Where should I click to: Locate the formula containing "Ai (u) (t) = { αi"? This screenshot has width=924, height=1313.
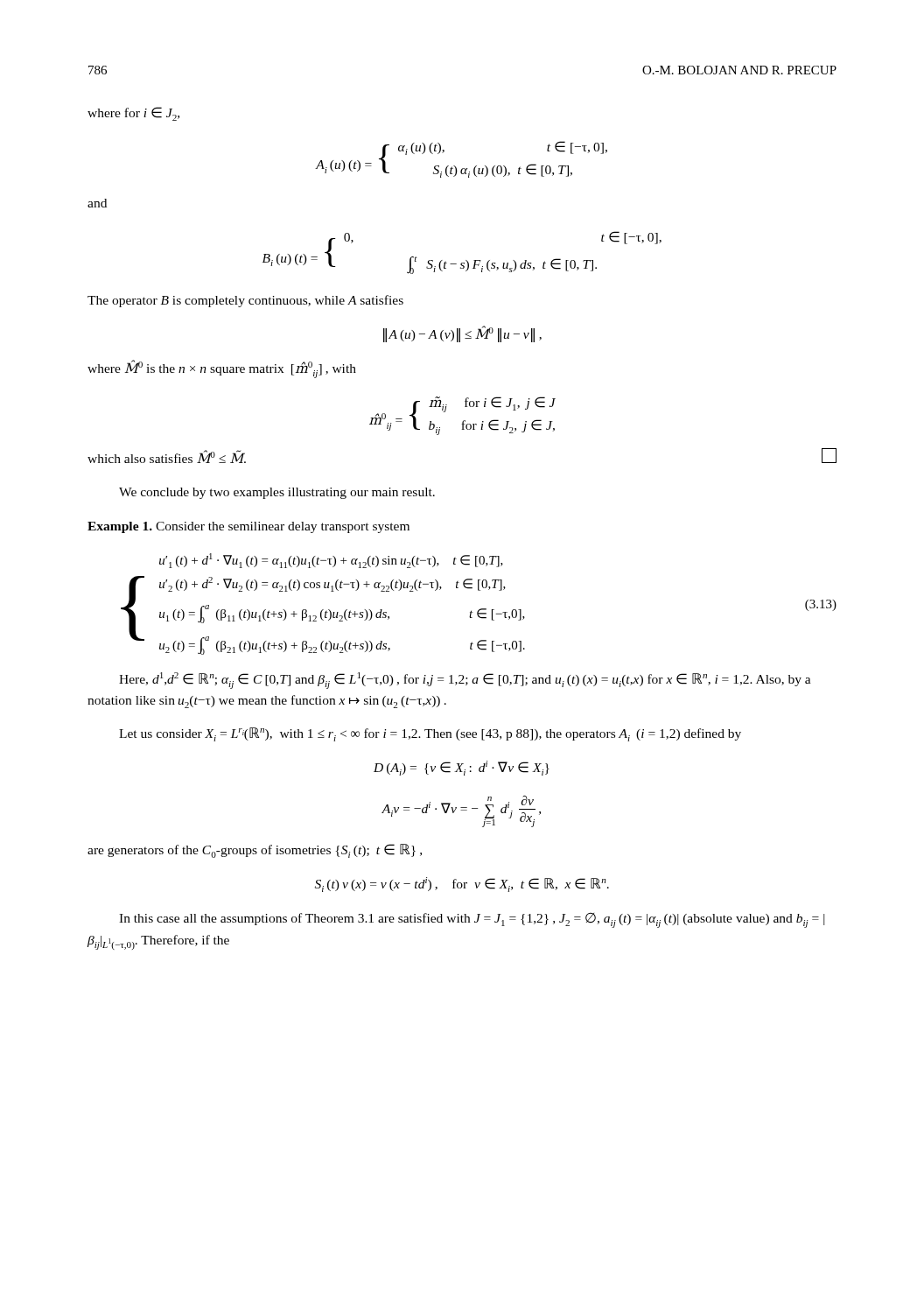462,158
